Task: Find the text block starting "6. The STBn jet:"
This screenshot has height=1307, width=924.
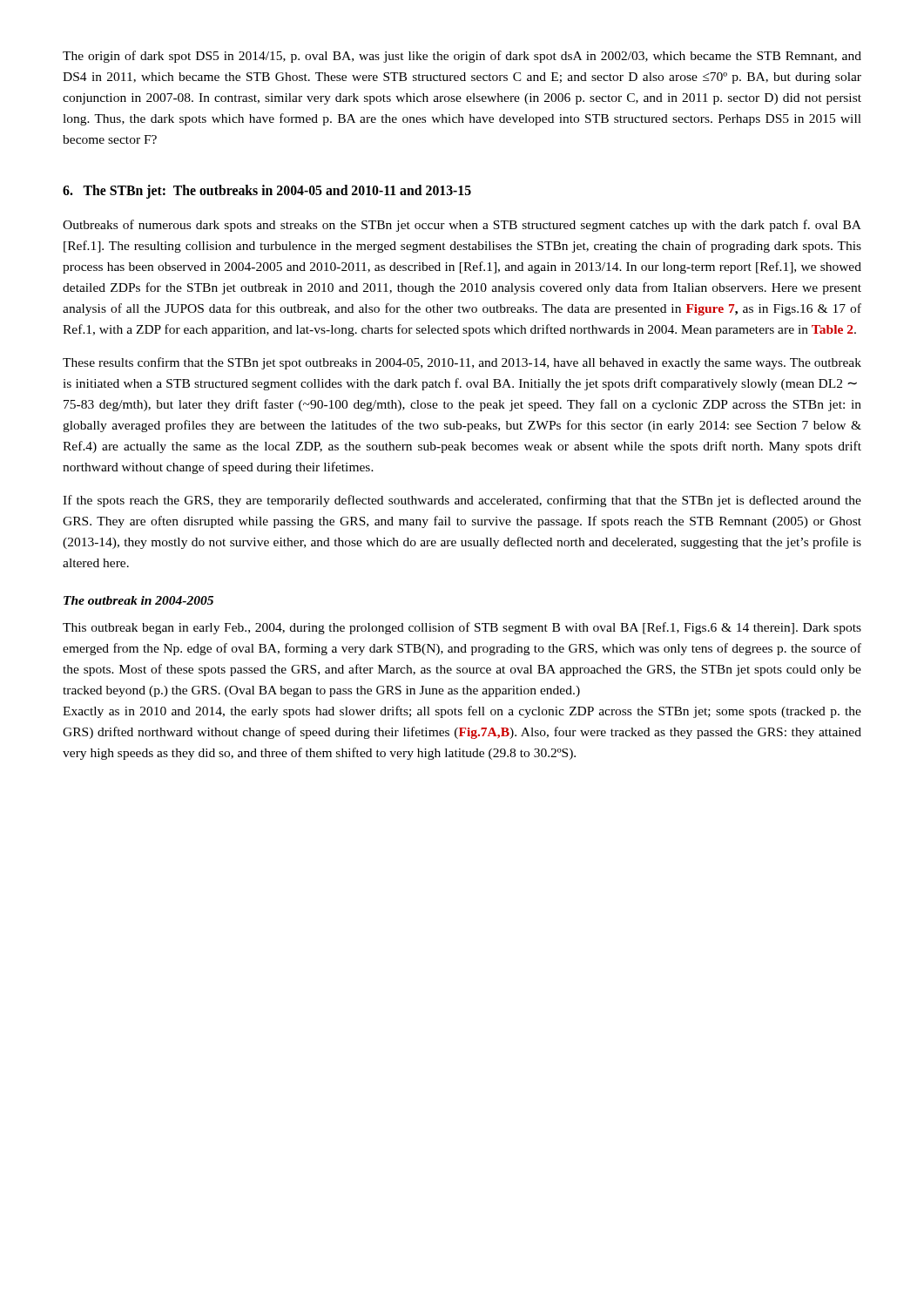Action: pos(267,190)
